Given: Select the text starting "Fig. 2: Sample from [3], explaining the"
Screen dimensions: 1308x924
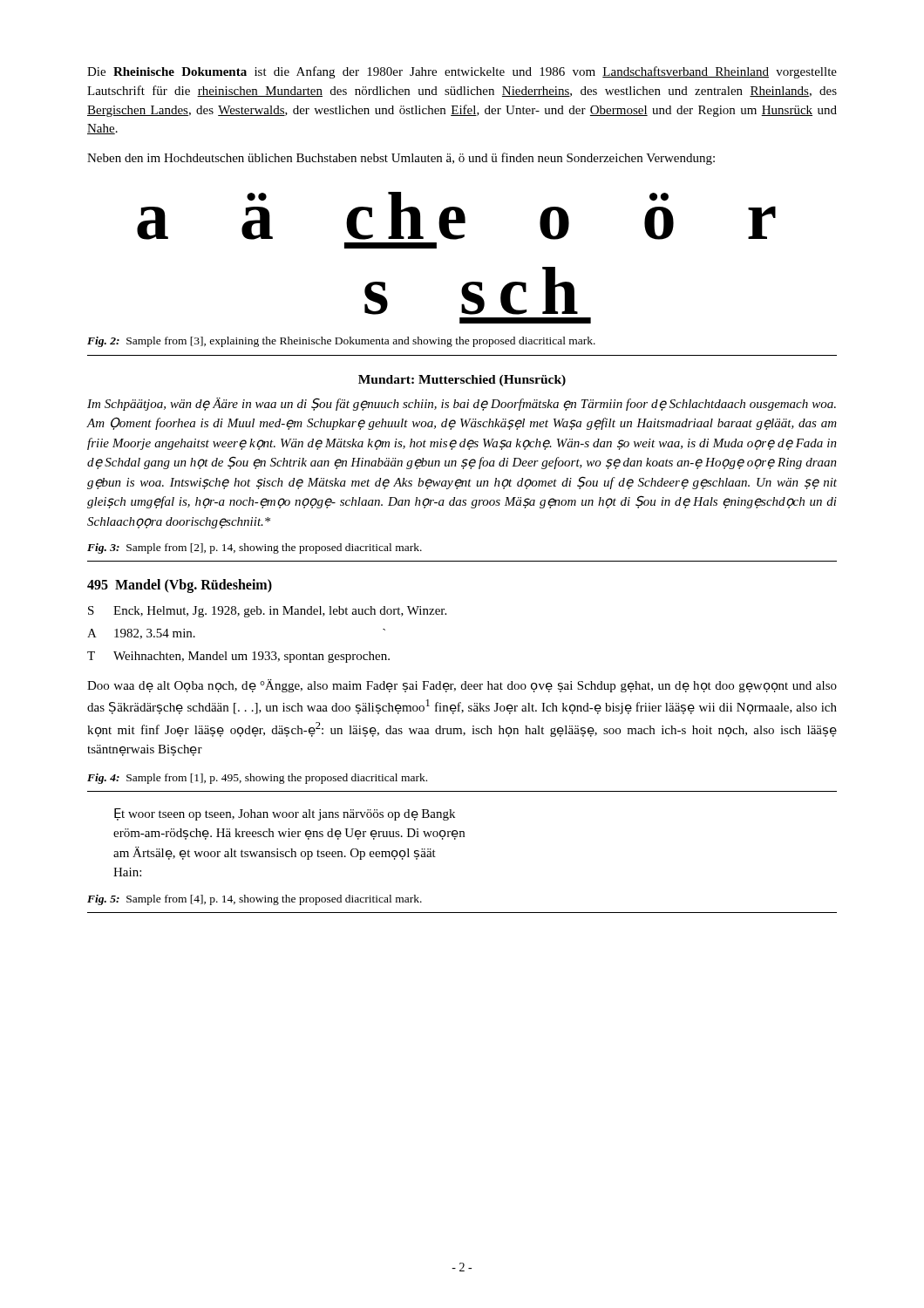Looking at the screenshot, I should tap(341, 341).
